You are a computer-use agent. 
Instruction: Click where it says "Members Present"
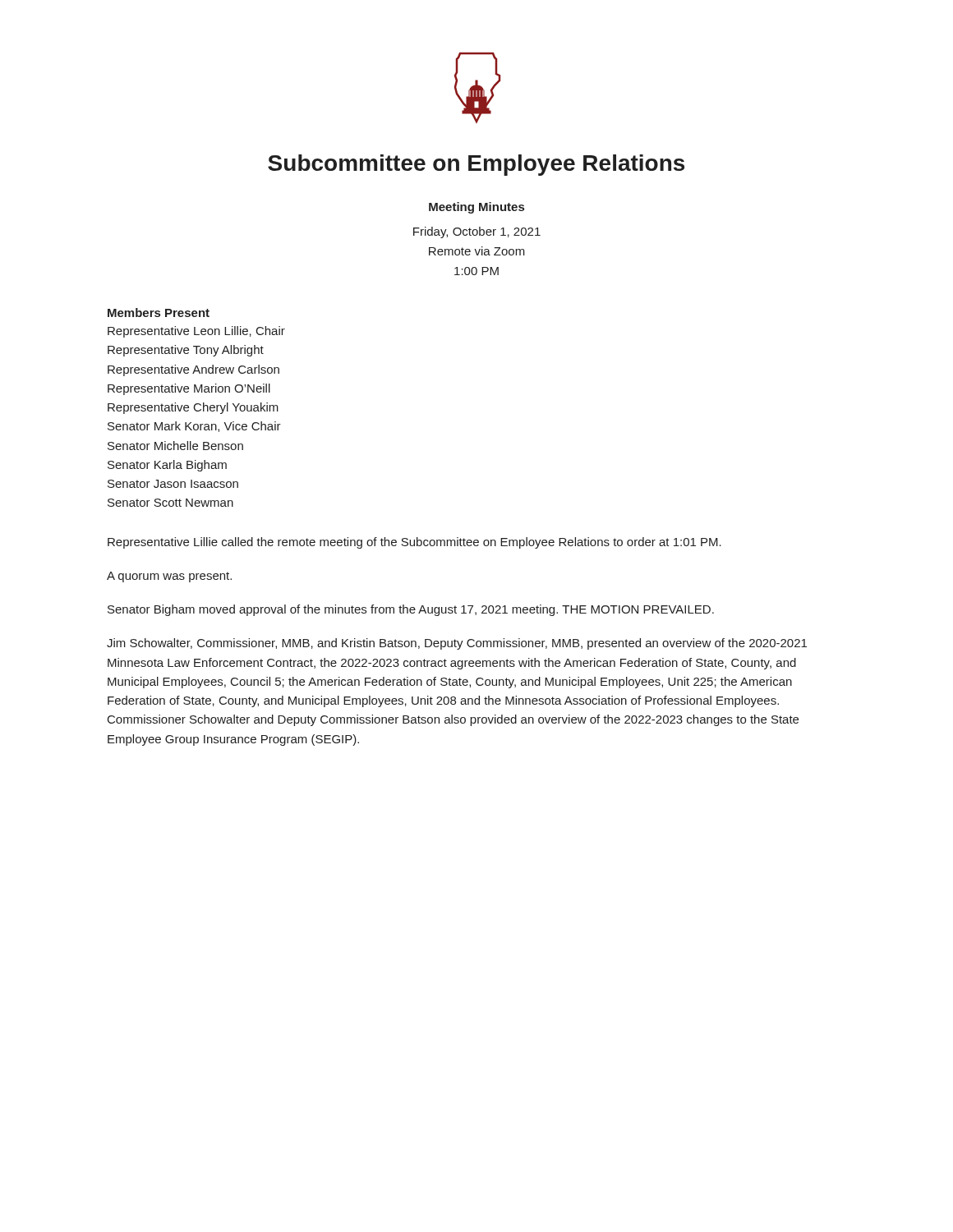[x=158, y=312]
